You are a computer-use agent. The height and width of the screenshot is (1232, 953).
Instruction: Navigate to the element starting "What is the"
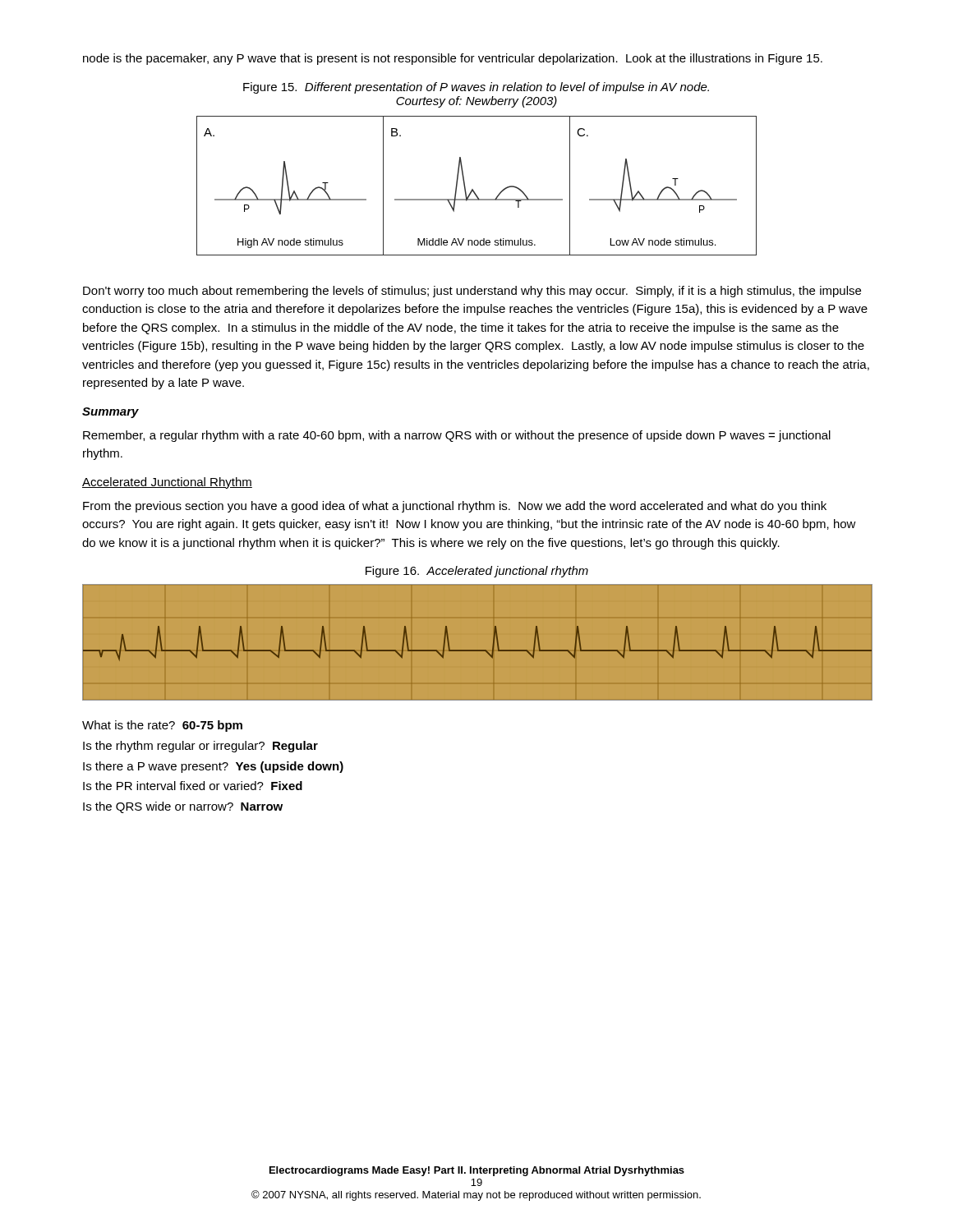pos(163,725)
